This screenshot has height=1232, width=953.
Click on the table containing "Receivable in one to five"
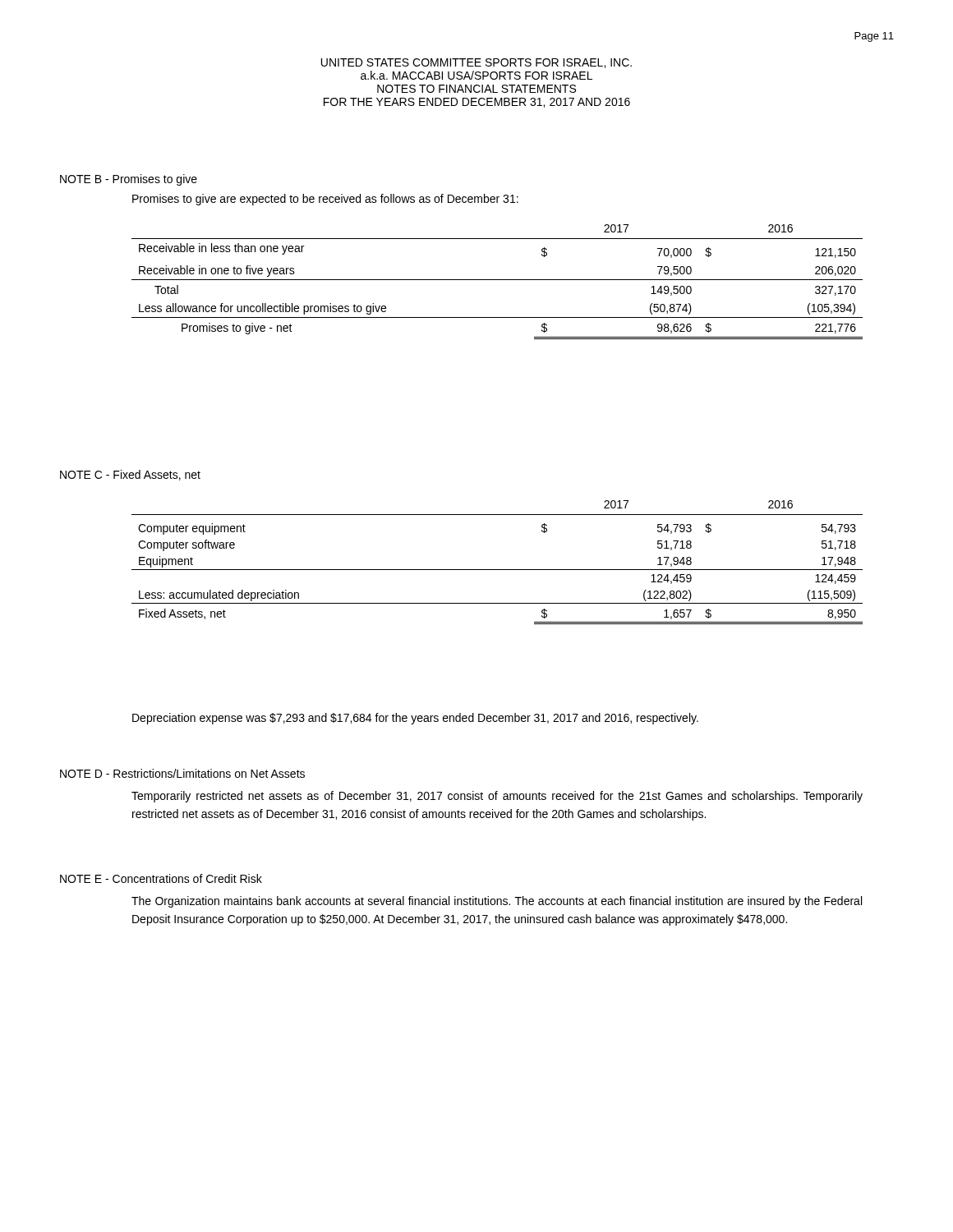(497, 280)
